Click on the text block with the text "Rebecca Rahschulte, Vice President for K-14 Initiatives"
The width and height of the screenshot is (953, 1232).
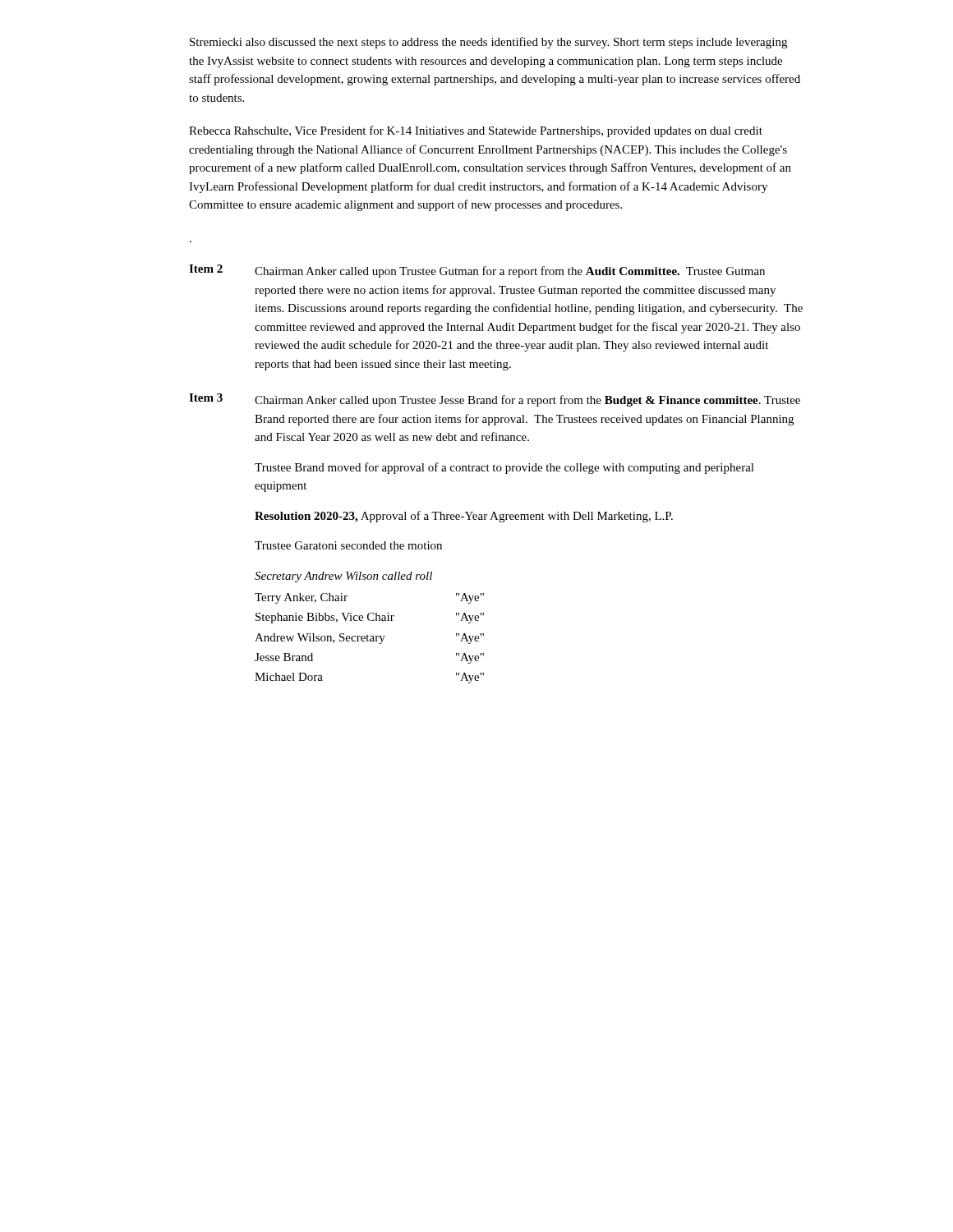(x=490, y=168)
